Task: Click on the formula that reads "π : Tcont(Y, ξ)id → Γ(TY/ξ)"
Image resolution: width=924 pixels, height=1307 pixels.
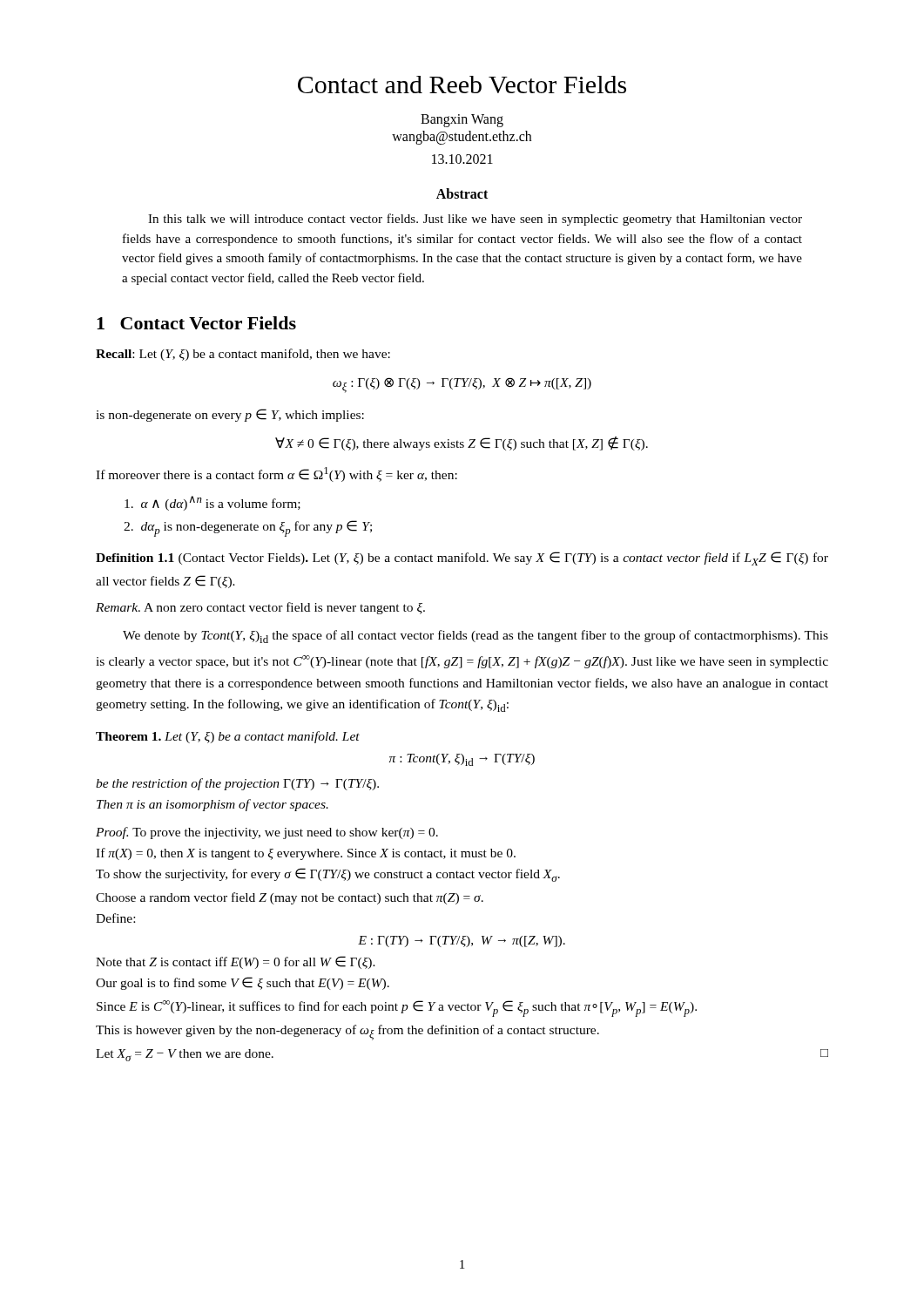Action: click(462, 759)
